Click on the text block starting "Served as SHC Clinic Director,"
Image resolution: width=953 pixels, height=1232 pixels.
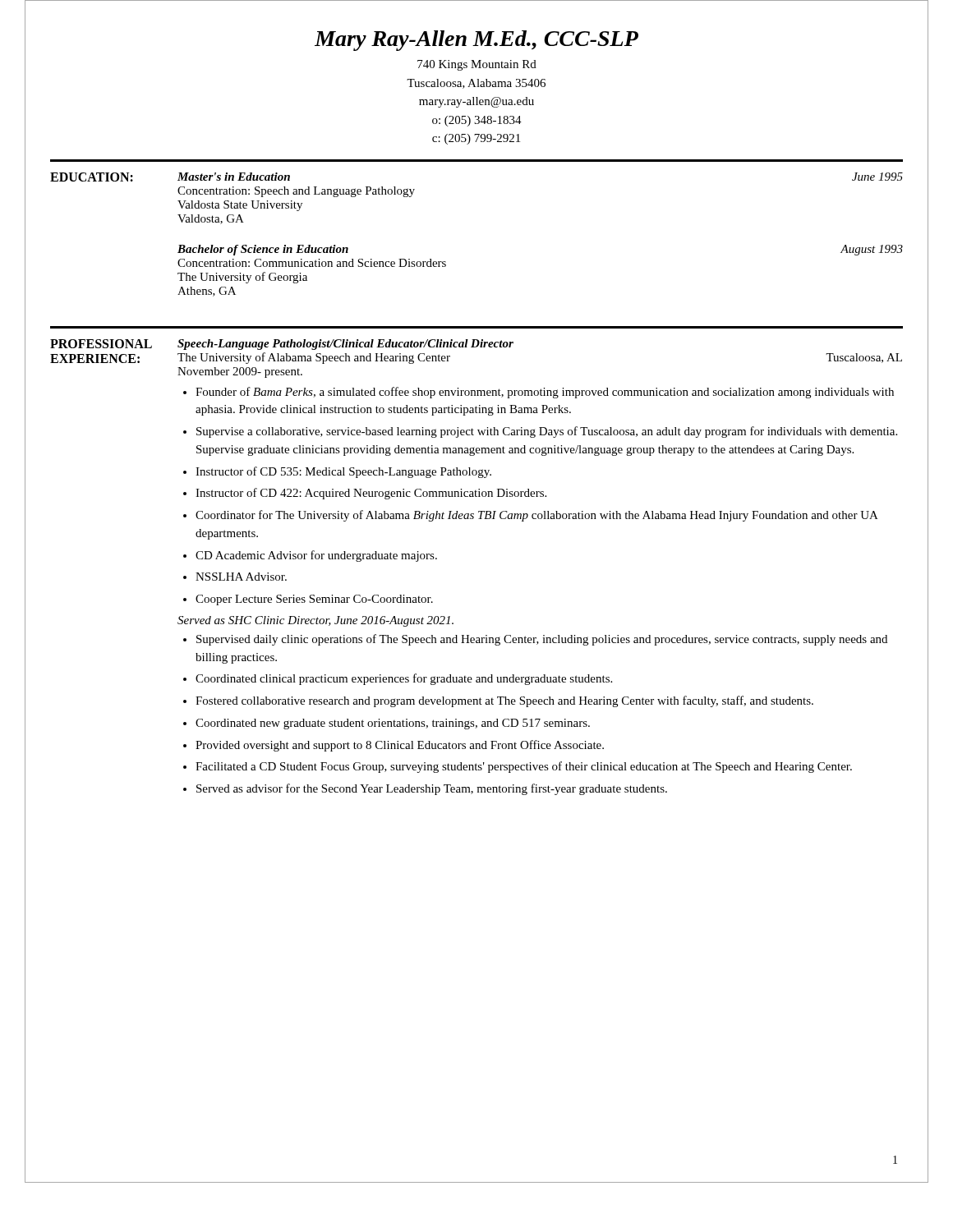point(316,620)
